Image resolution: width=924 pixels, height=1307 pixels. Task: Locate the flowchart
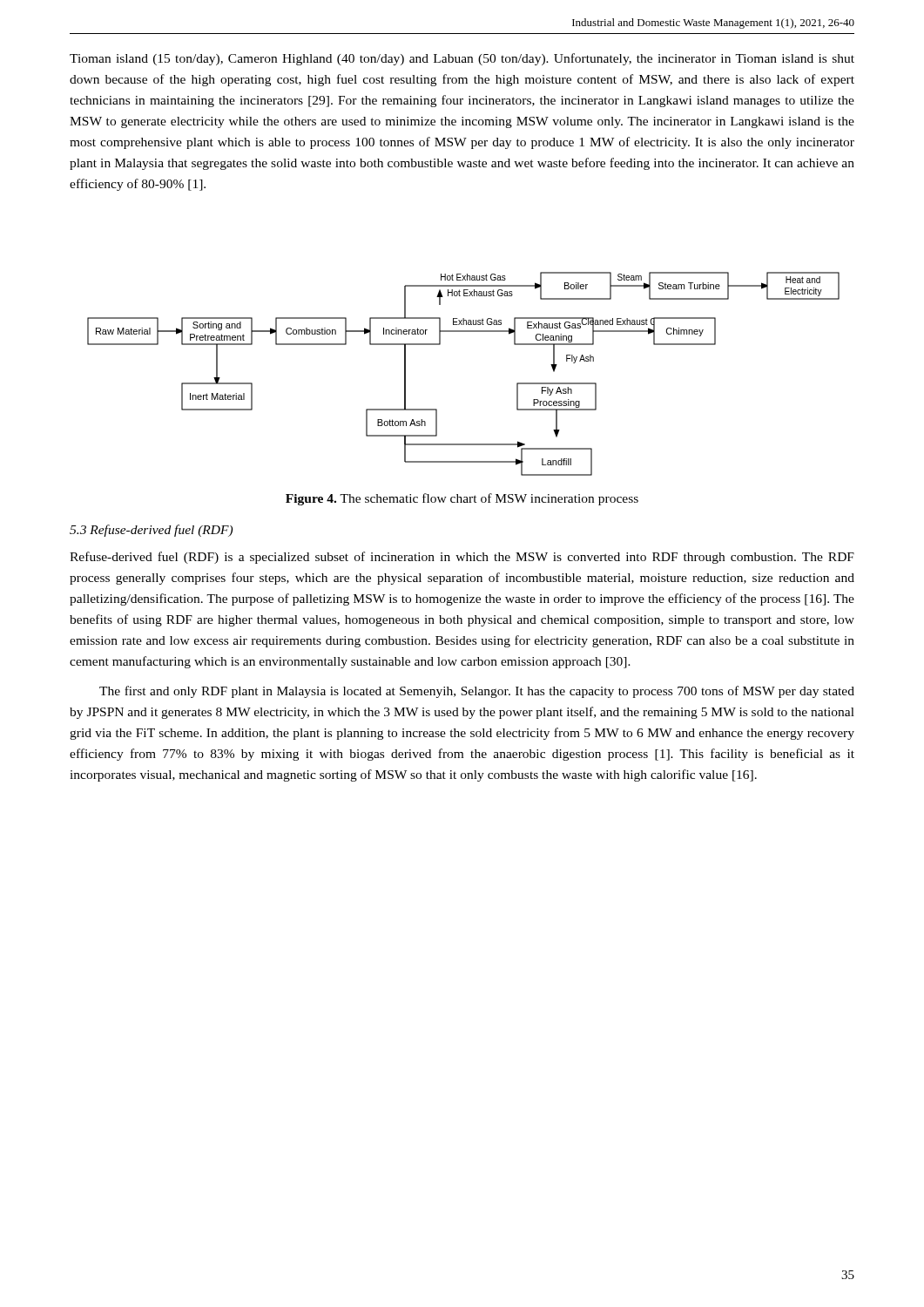pyautogui.click(x=462, y=350)
